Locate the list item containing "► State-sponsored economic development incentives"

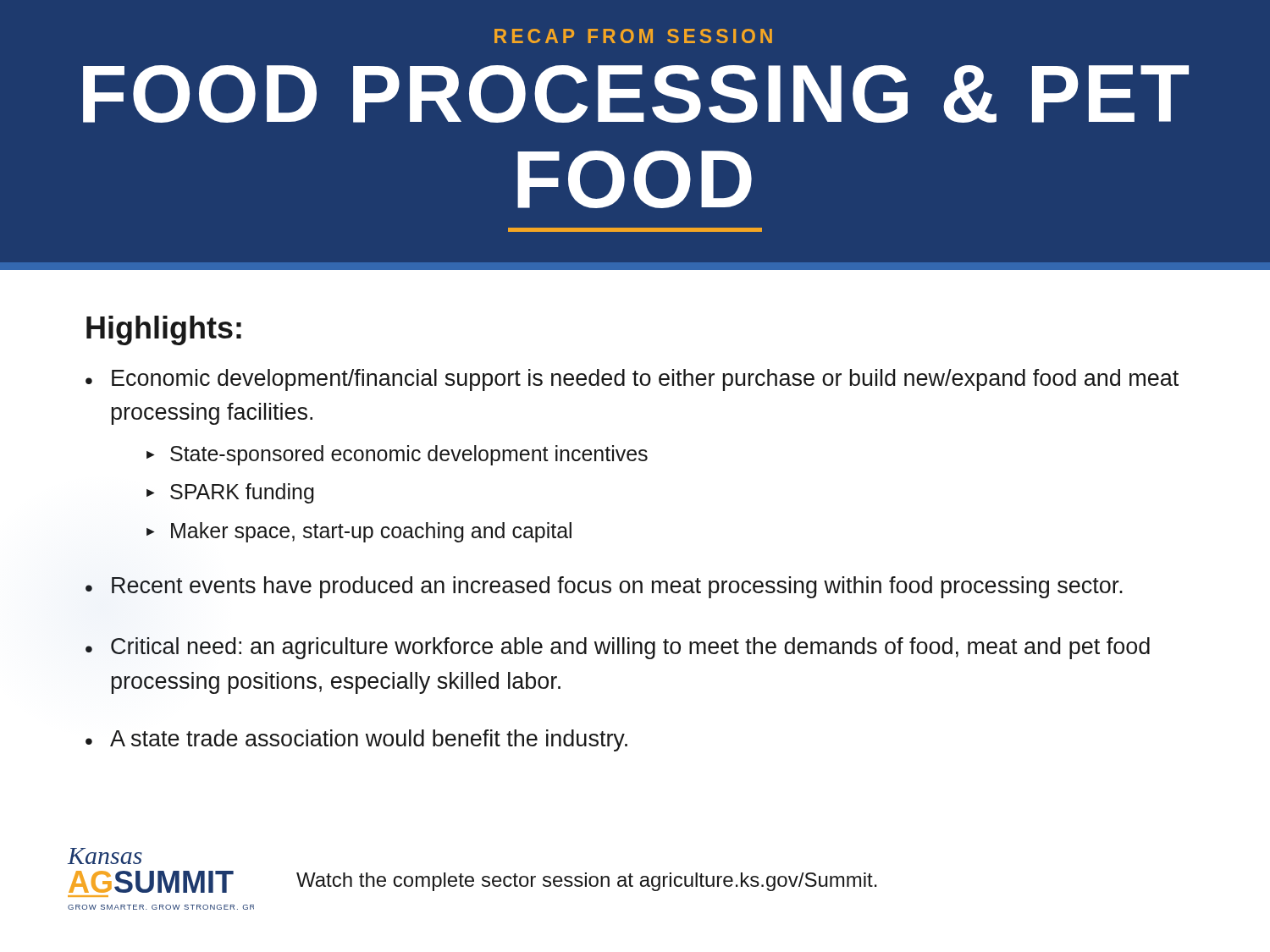[x=396, y=454]
